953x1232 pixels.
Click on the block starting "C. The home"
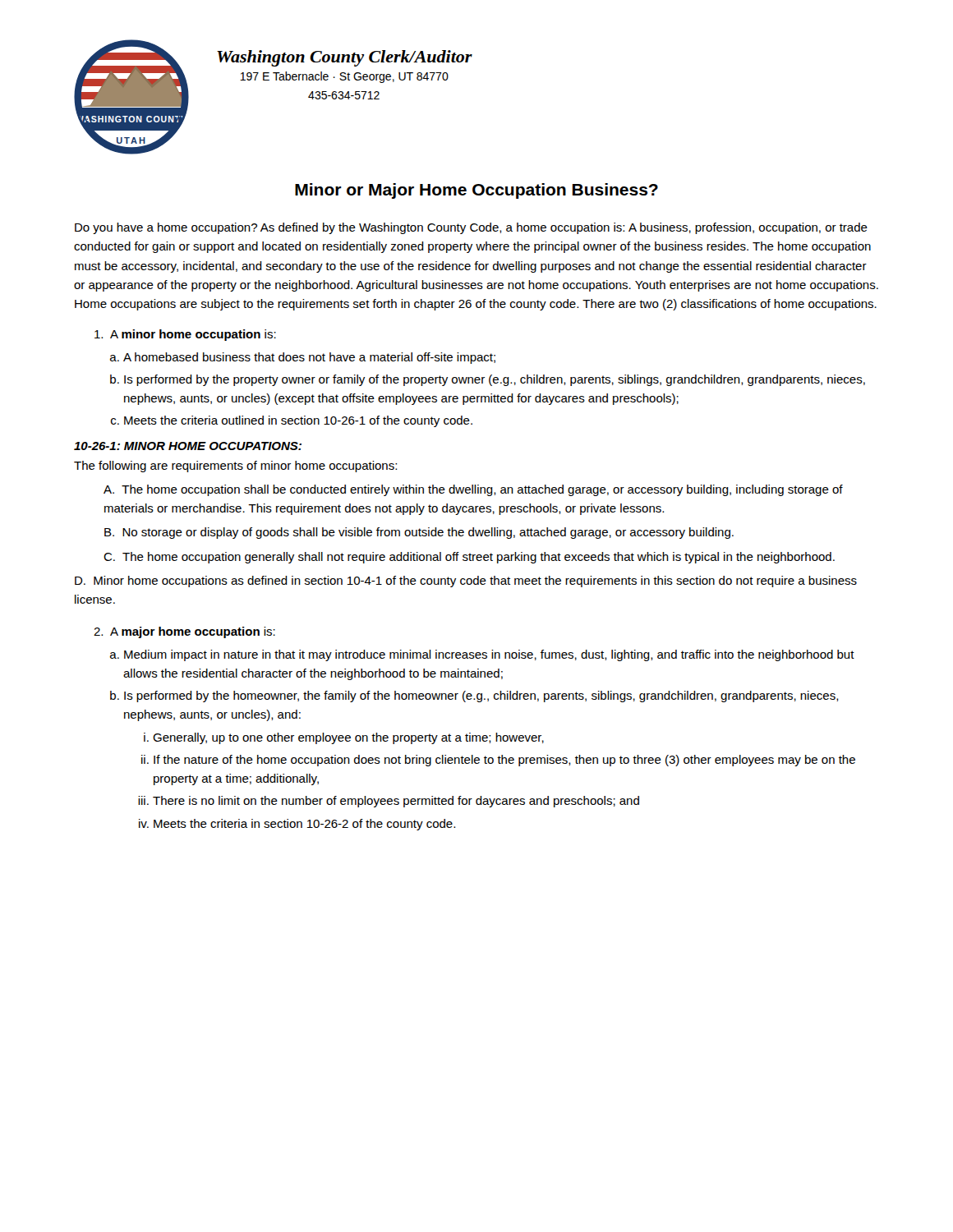coord(469,556)
